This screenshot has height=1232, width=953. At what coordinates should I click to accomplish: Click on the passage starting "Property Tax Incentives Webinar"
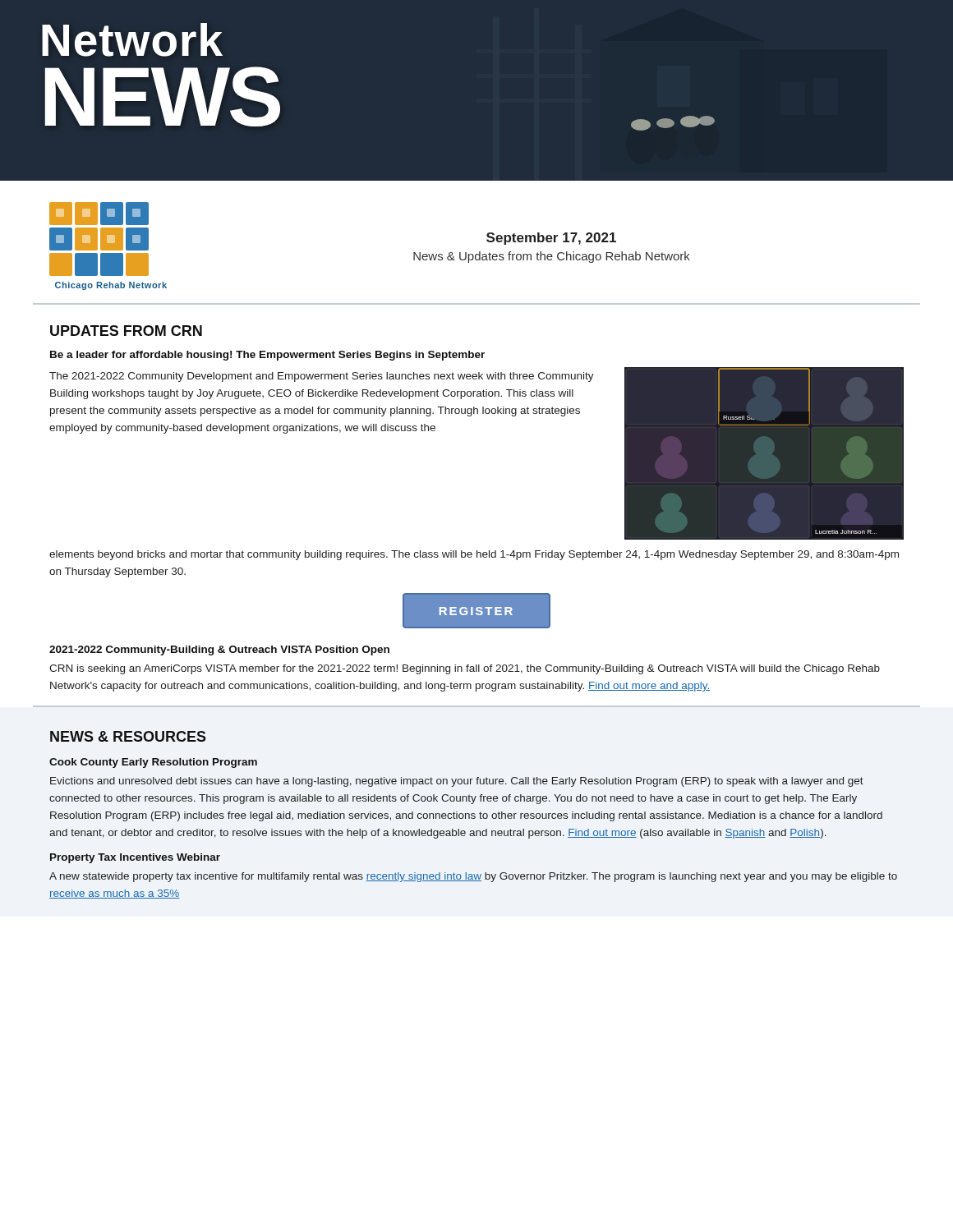tap(135, 857)
